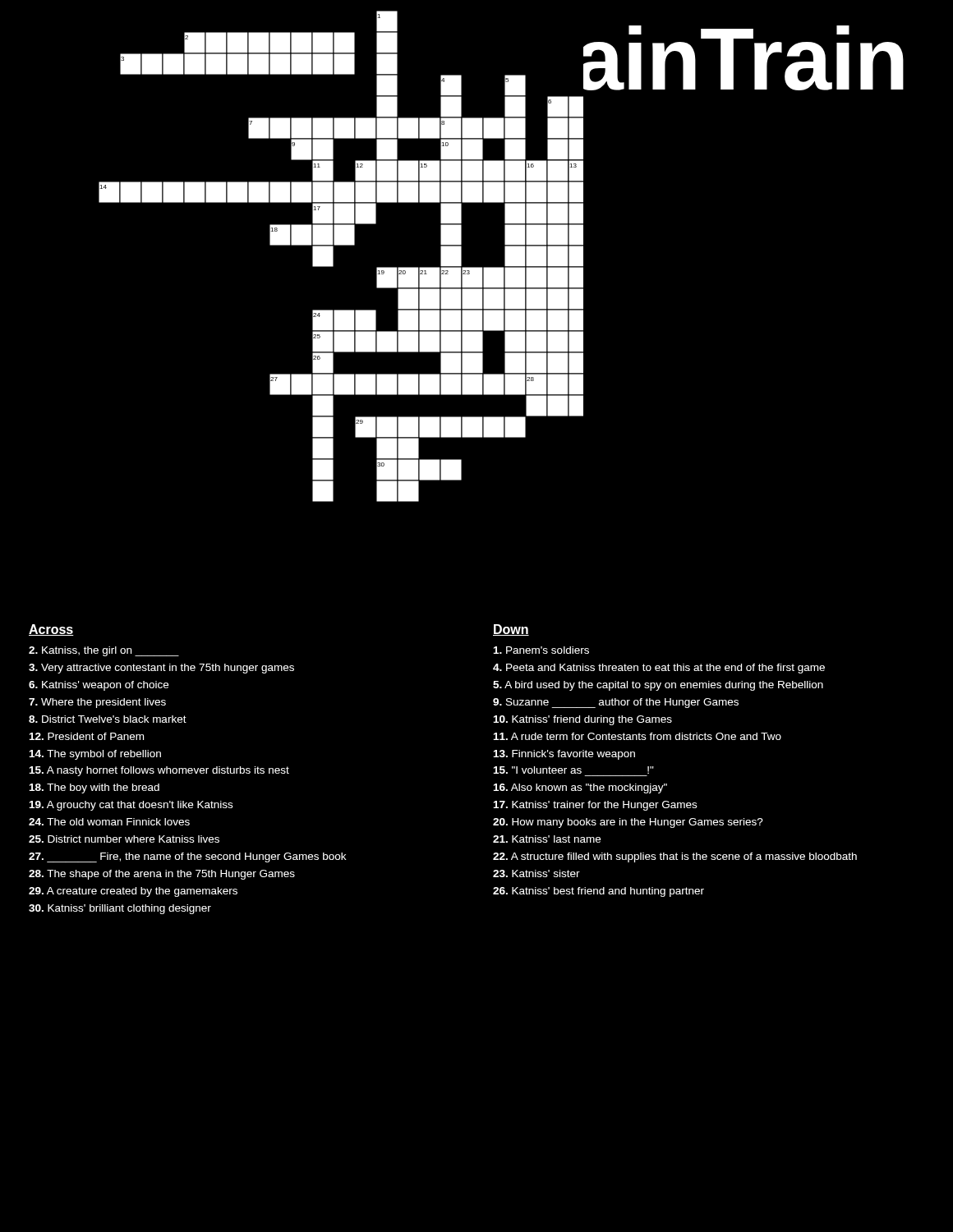Click on the element starting "23. Katniss' sister"
The width and height of the screenshot is (953, 1232).
coord(536,873)
